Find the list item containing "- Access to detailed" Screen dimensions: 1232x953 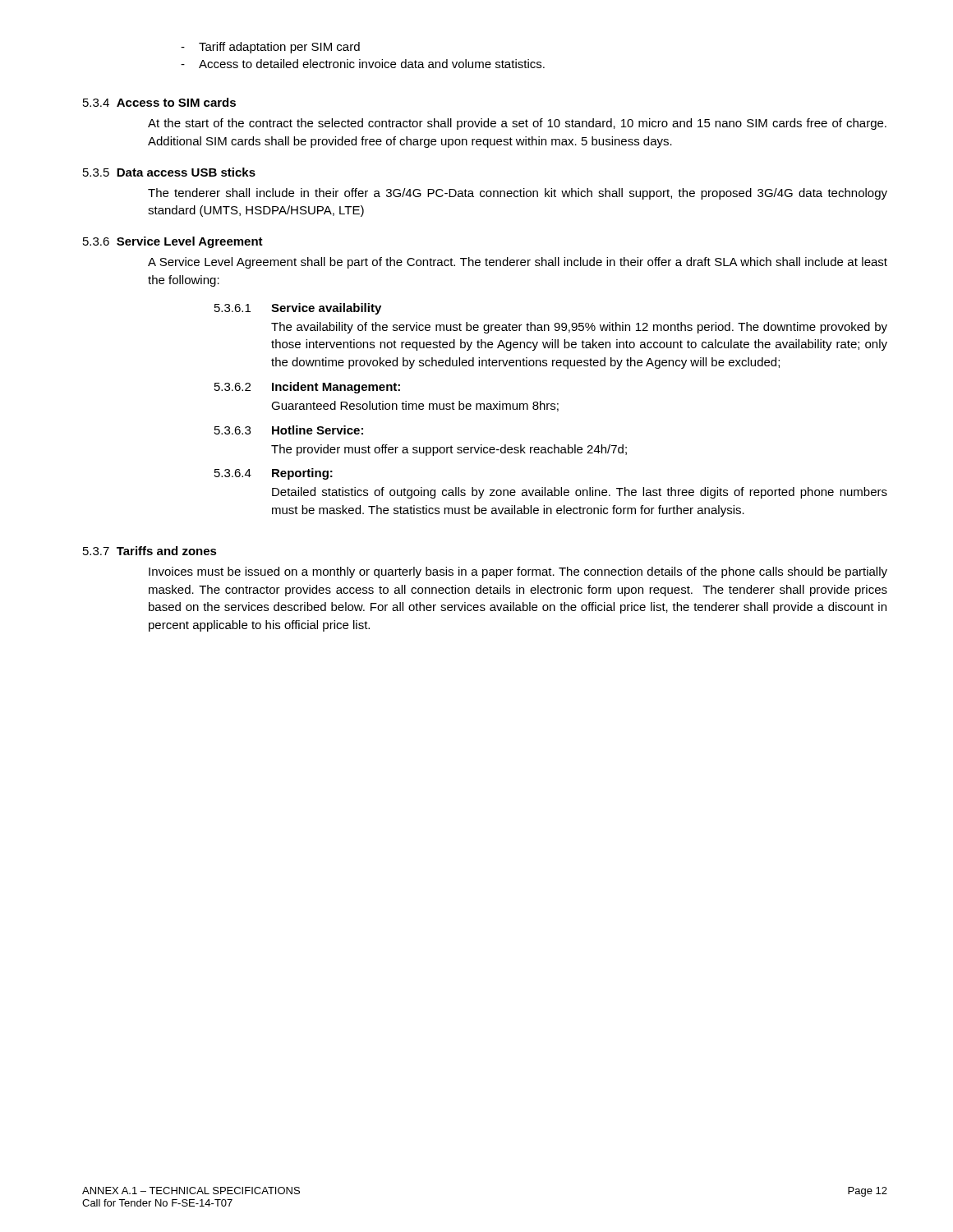coord(363,64)
